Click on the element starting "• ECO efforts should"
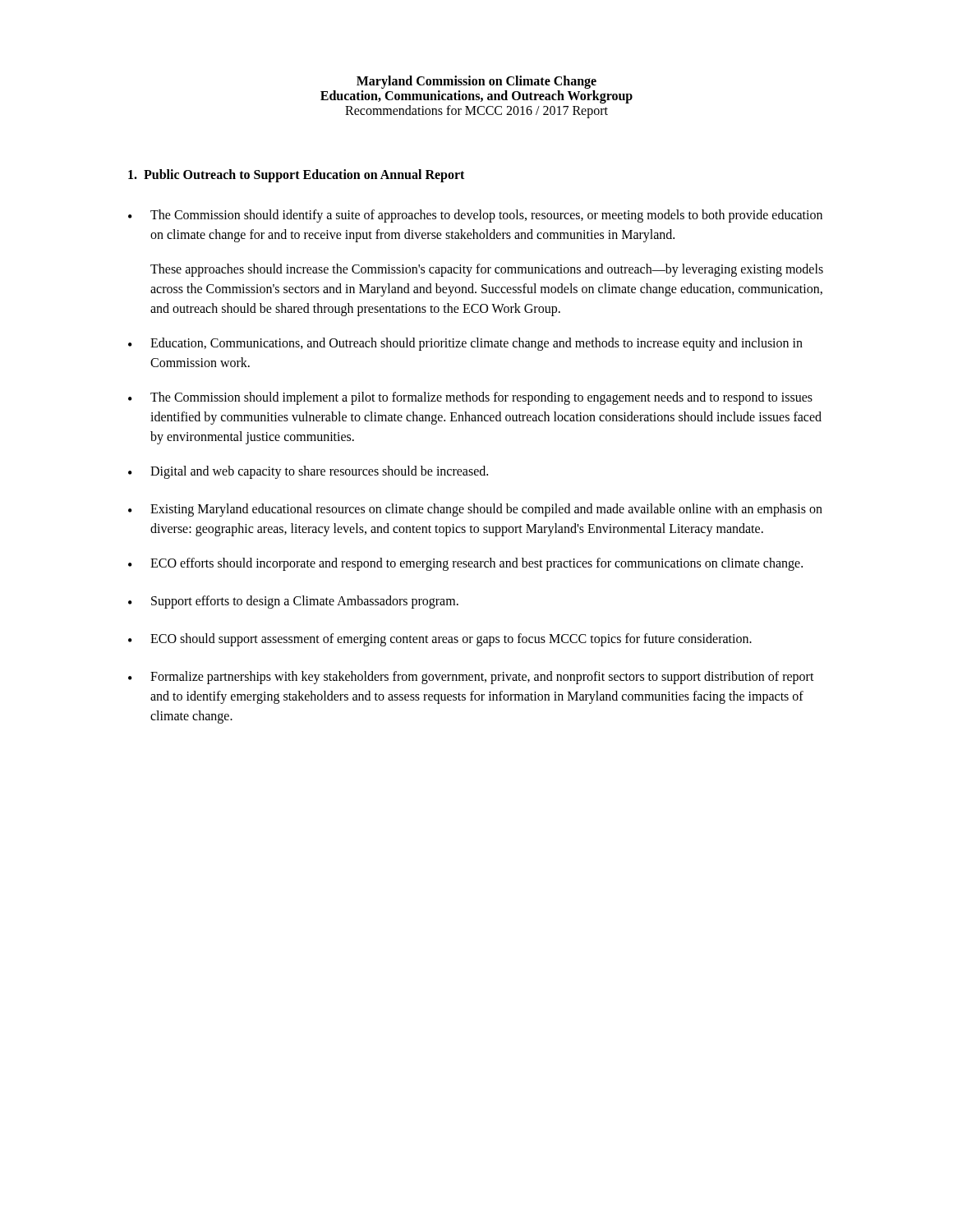This screenshot has height=1232, width=953. 476,565
